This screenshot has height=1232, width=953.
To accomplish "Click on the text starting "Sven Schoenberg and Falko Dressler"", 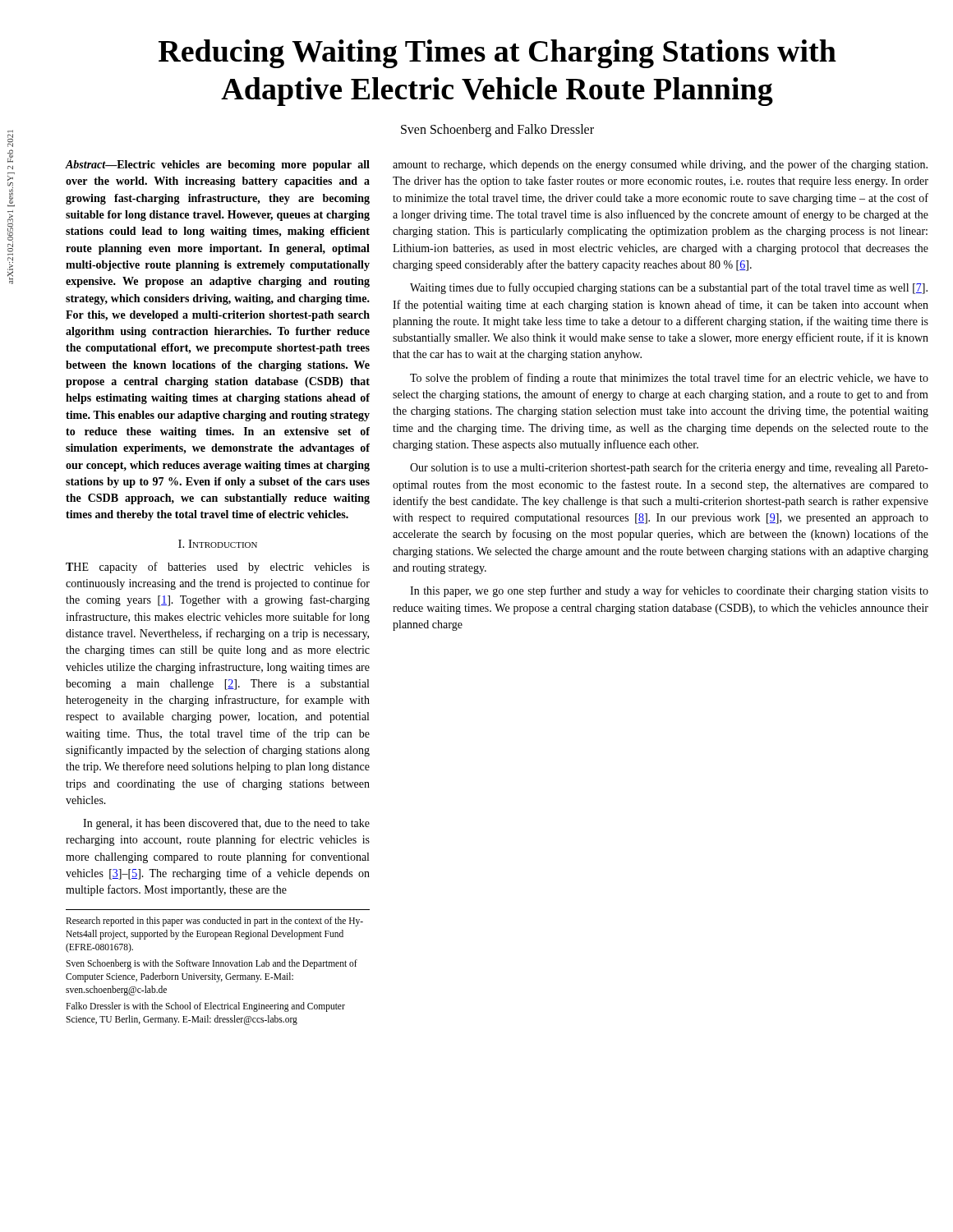I will [x=497, y=130].
